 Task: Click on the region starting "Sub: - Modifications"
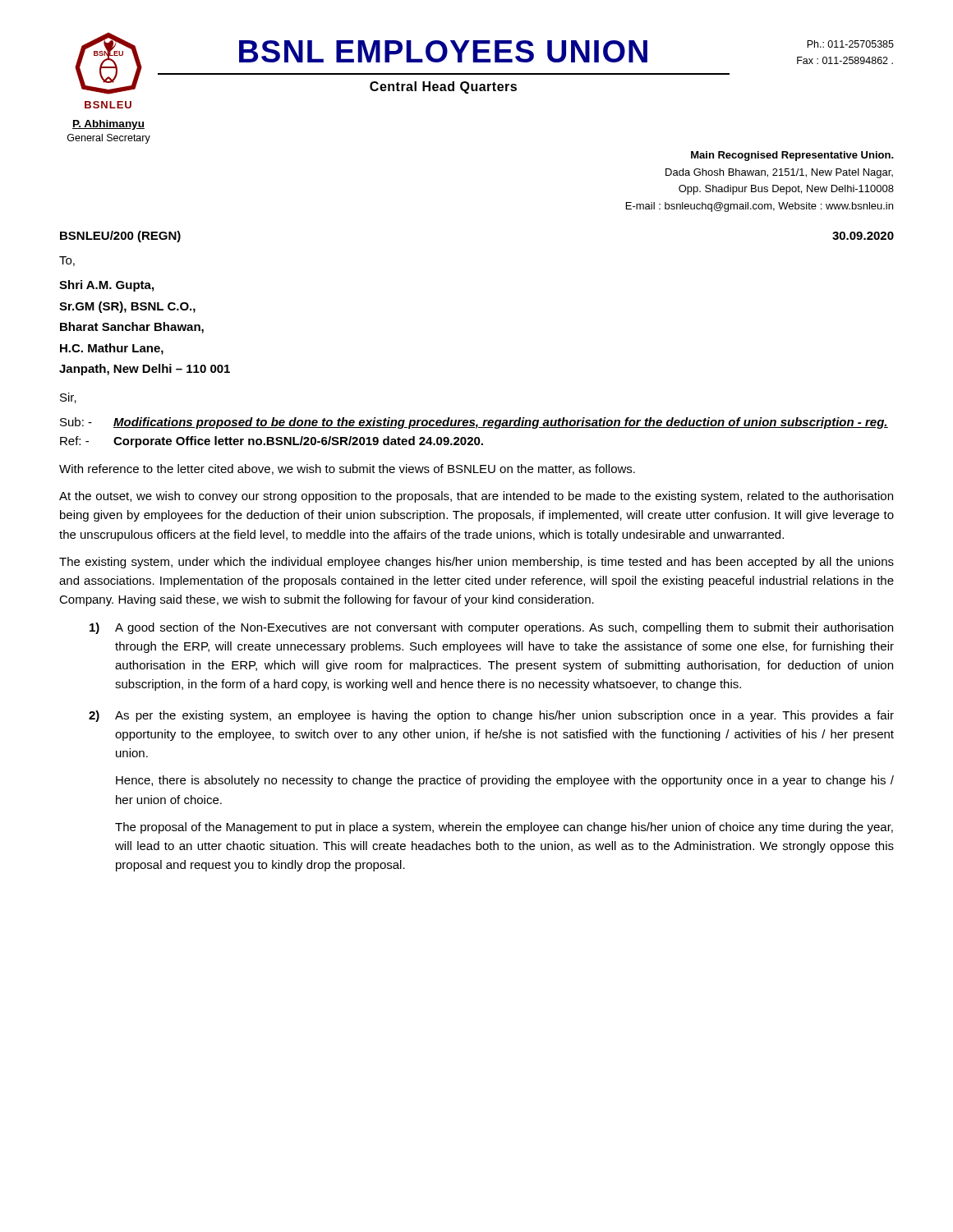tap(473, 422)
